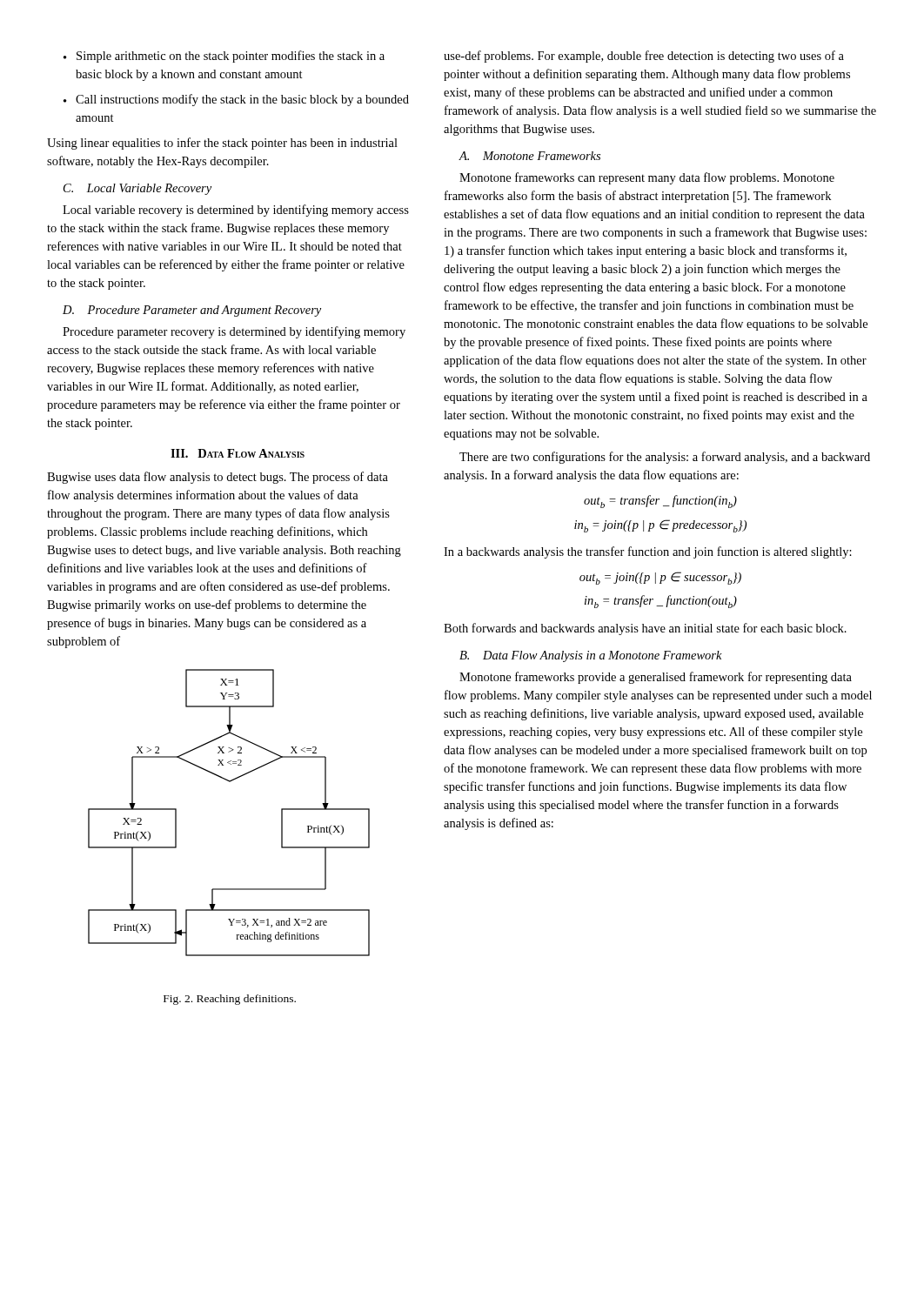Select the formula with the text "outb = join({p | p ∈ sucessorb}) inb"
The image size is (924, 1305).
[x=660, y=590]
